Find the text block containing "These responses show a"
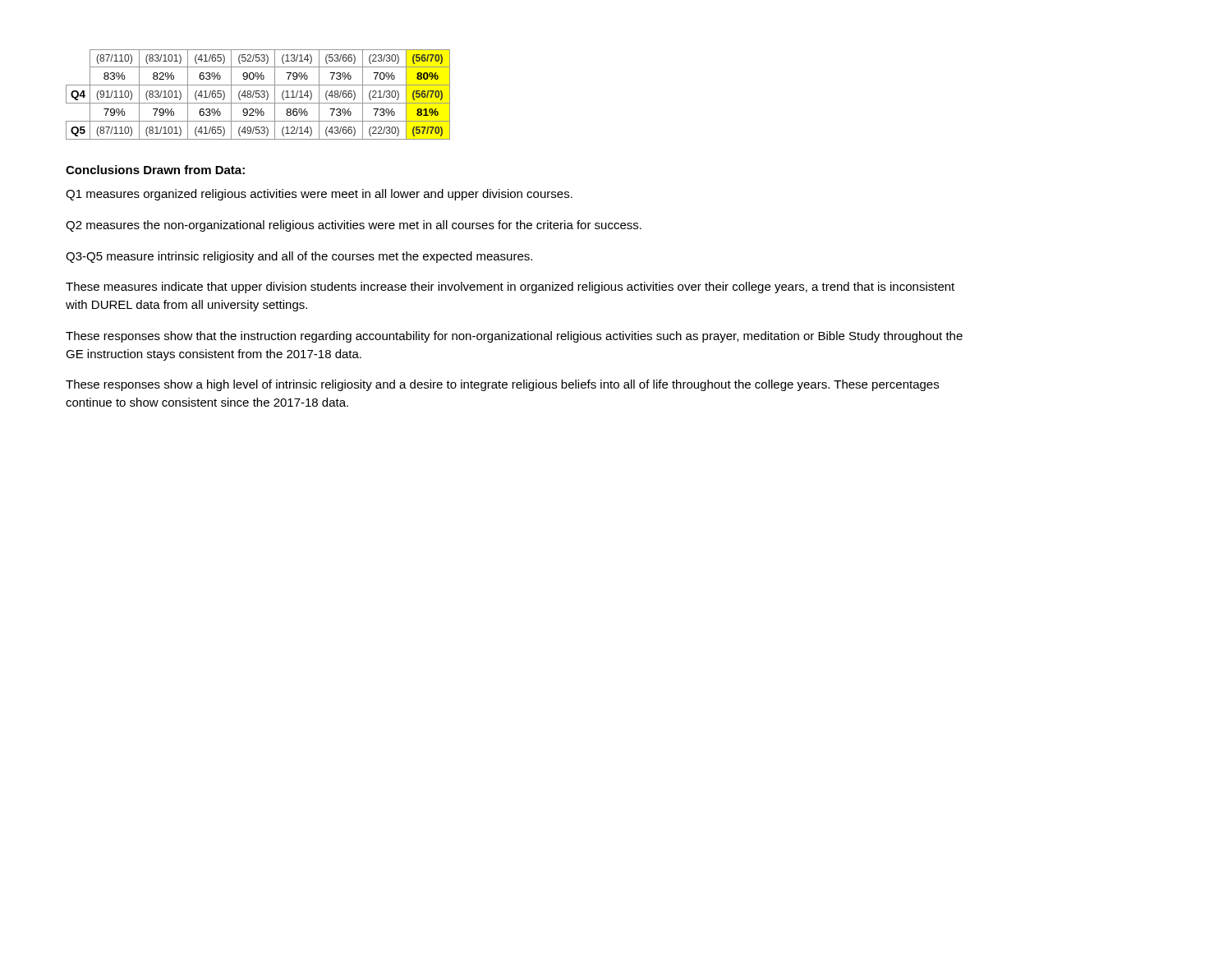Viewport: 1232px width, 953px height. click(502, 393)
